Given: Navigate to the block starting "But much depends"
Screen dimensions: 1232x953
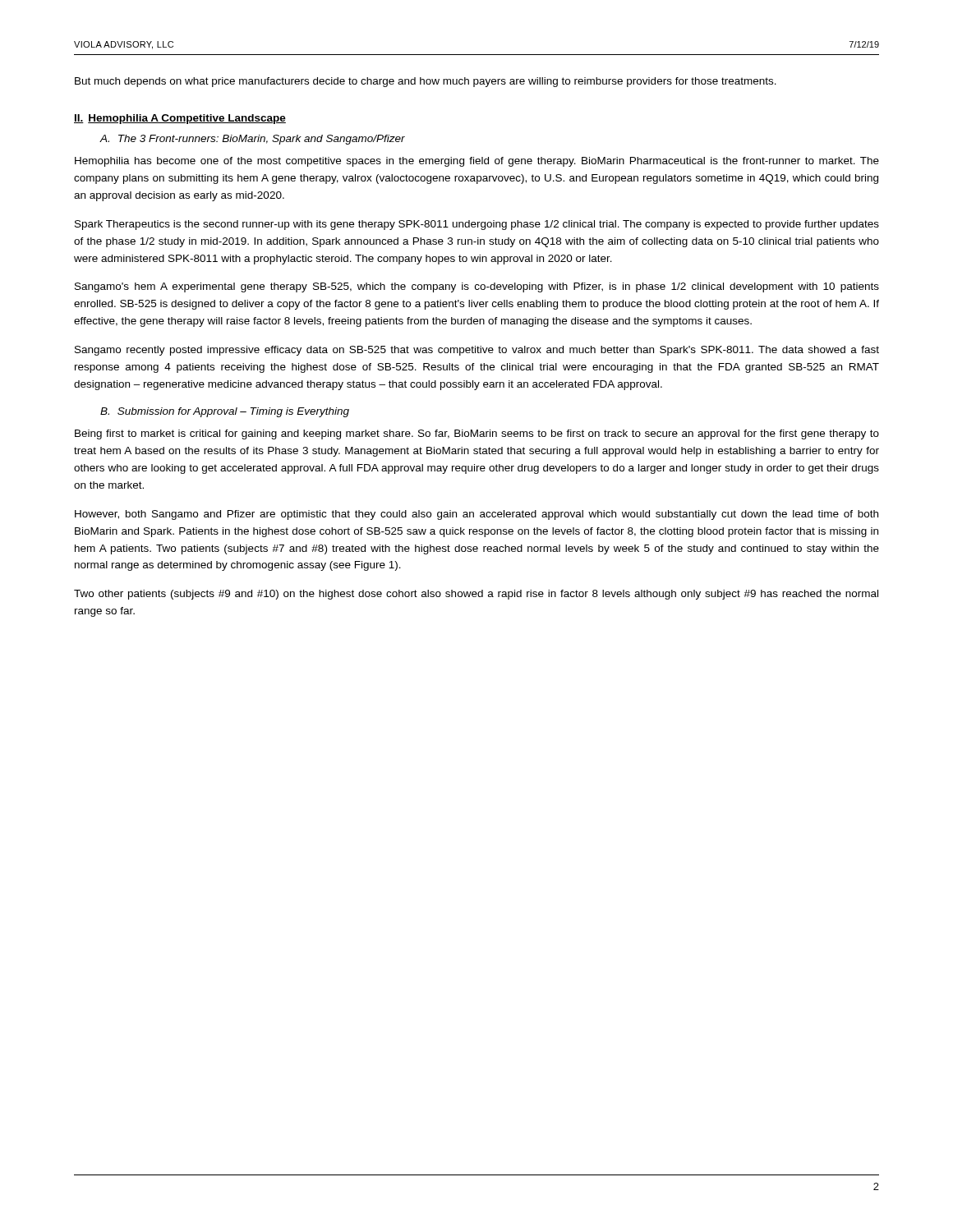Looking at the screenshot, I should tap(425, 81).
